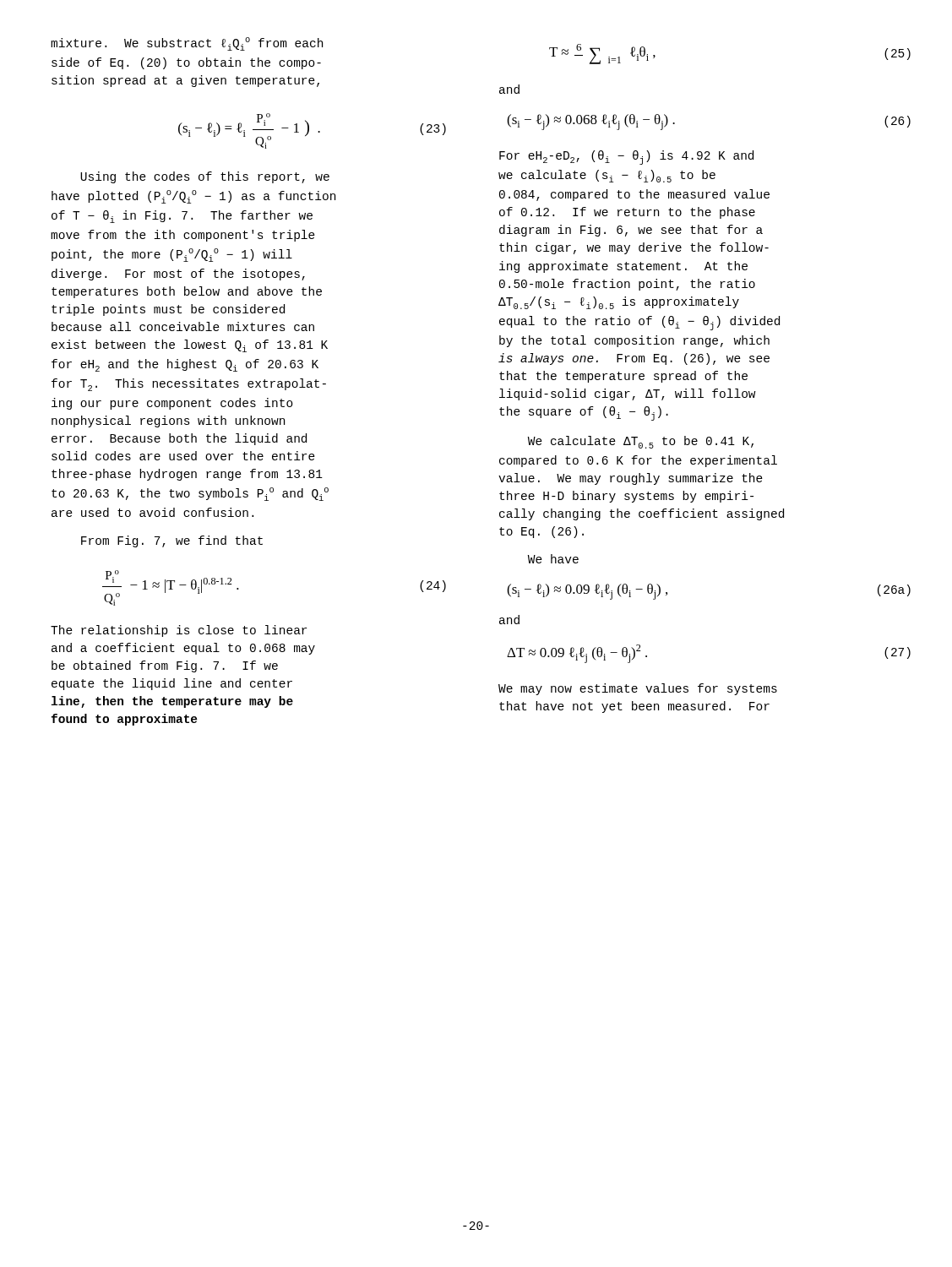Locate the text with the text "From Fig. 7, we find that"
This screenshot has width=952, height=1267.
[x=157, y=541]
